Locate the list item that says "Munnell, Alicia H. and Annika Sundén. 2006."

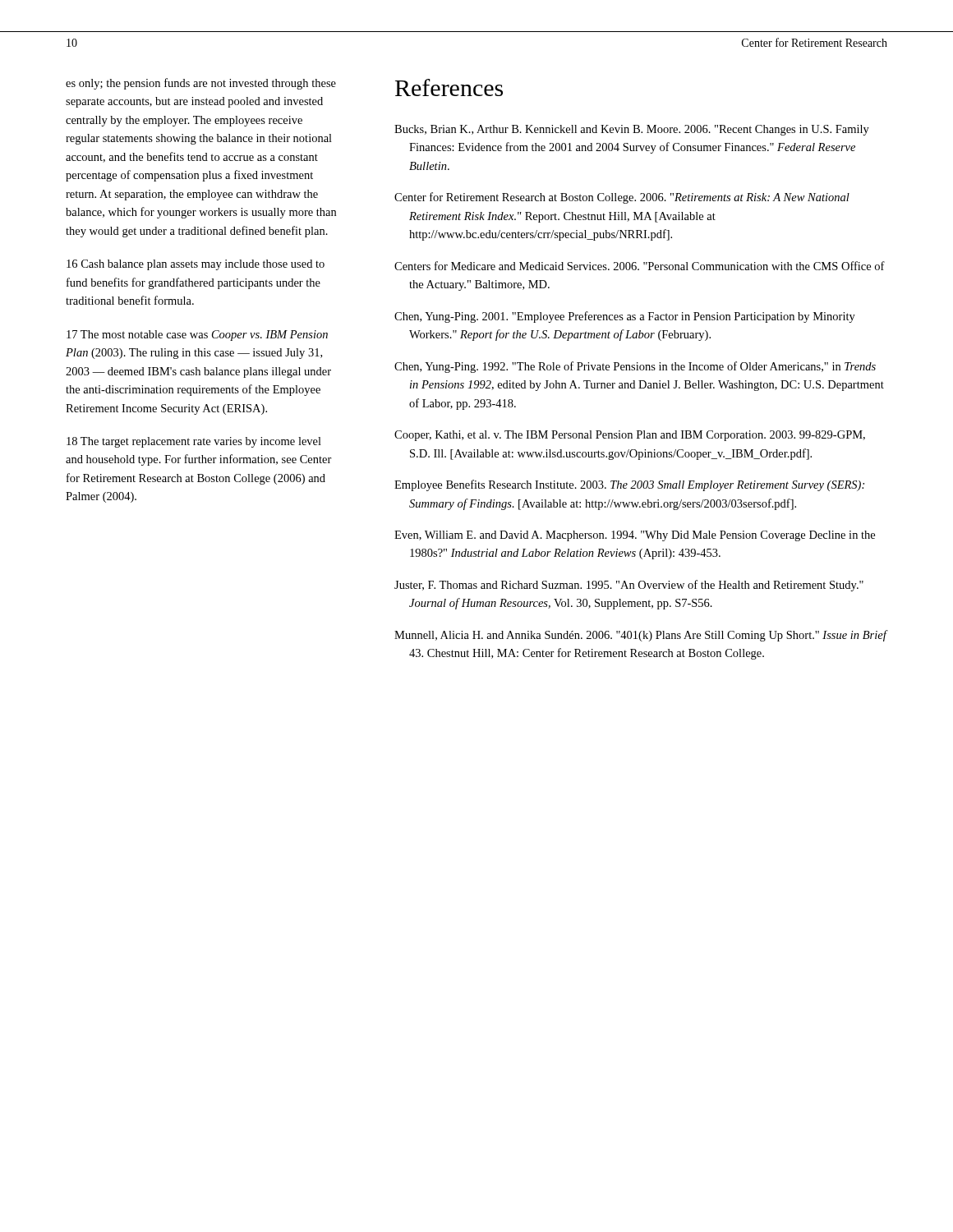(x=640, y=644)
